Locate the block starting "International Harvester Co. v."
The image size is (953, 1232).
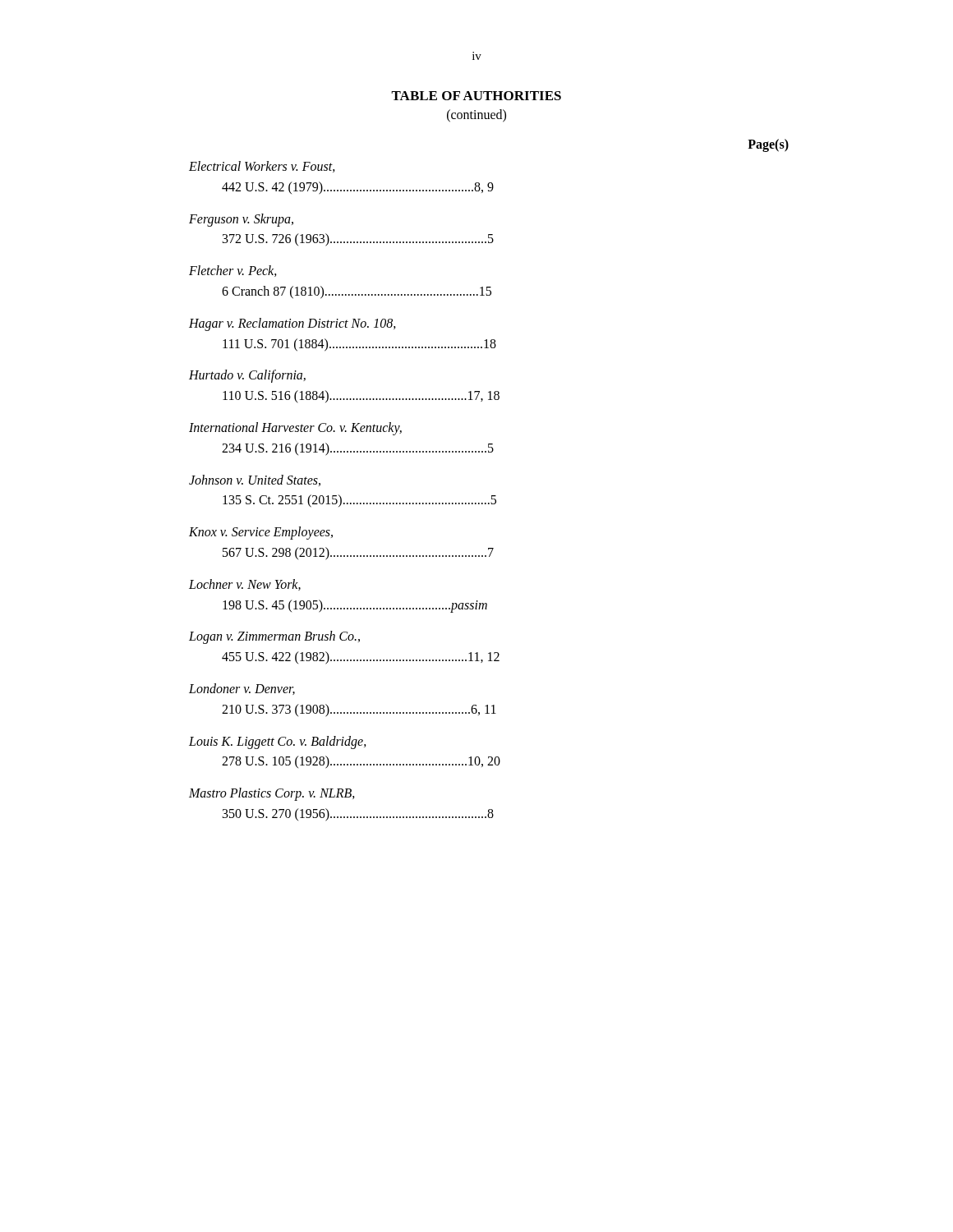295,429
